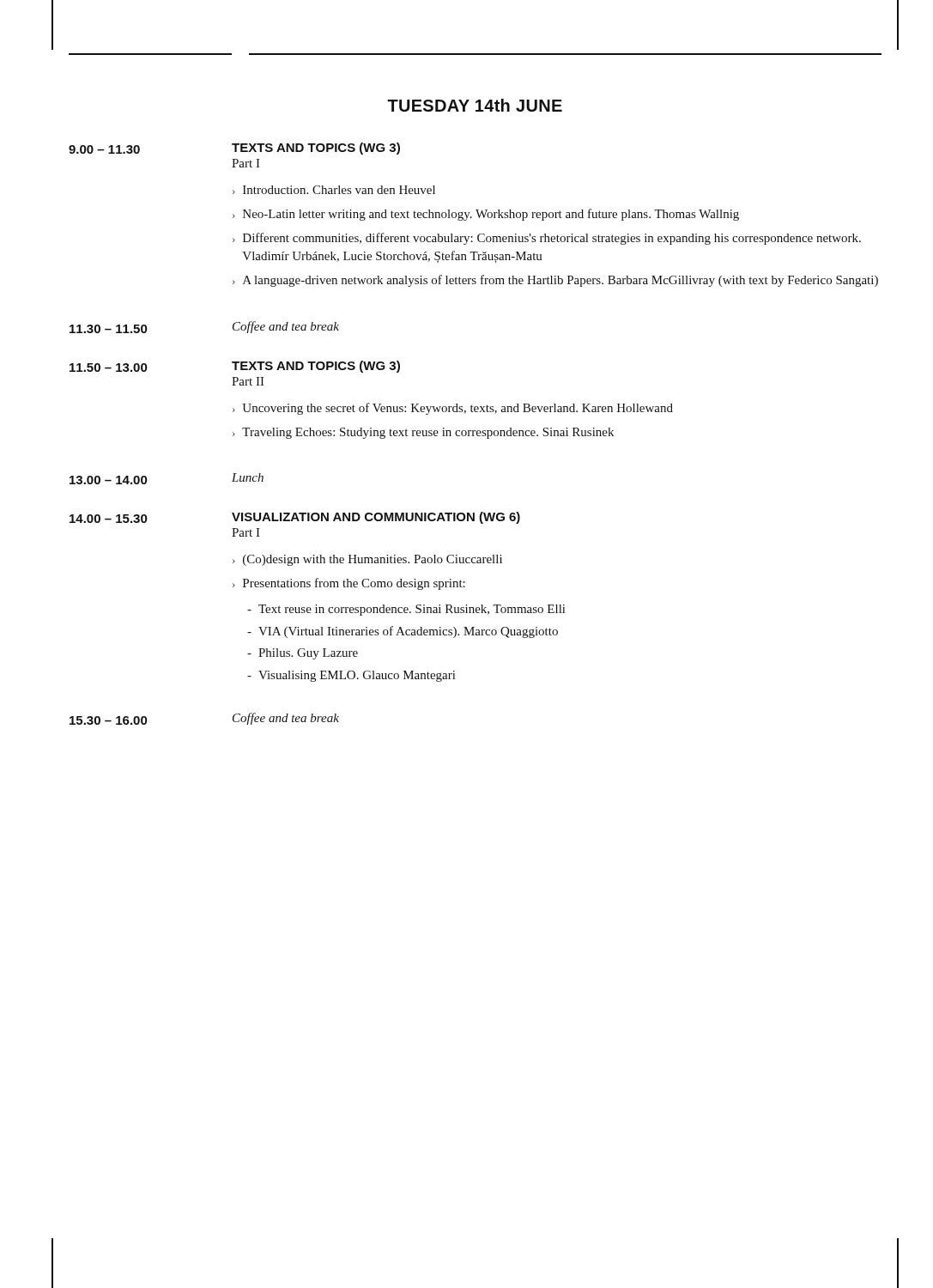Click on the element starting "› A language-driven network analysis of letters from"
Screen dimensions: 1288x933
pyautogui.click(x=557, y=281)
